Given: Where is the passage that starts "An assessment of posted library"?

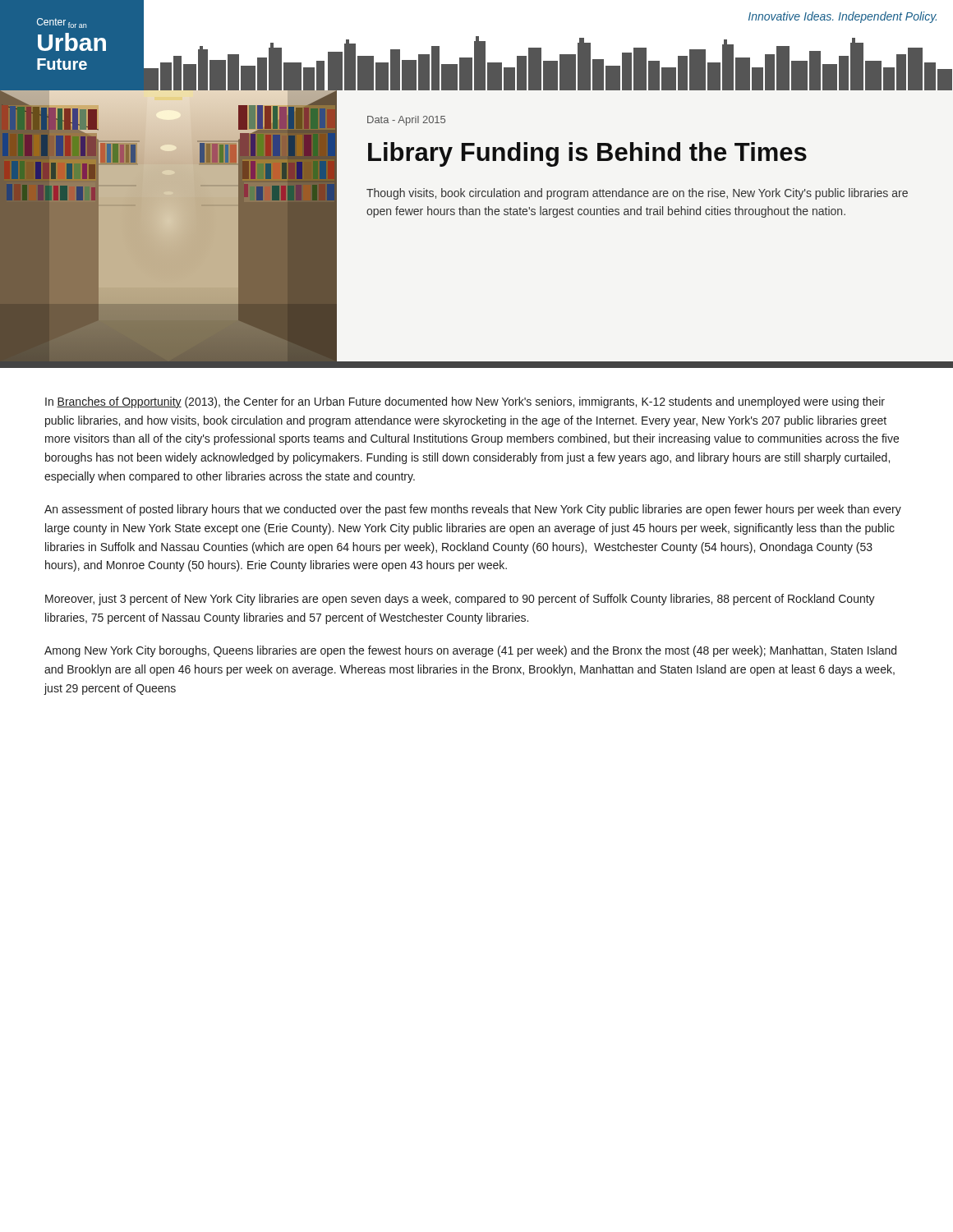Looking at the screenshot, I should [473, 537].
